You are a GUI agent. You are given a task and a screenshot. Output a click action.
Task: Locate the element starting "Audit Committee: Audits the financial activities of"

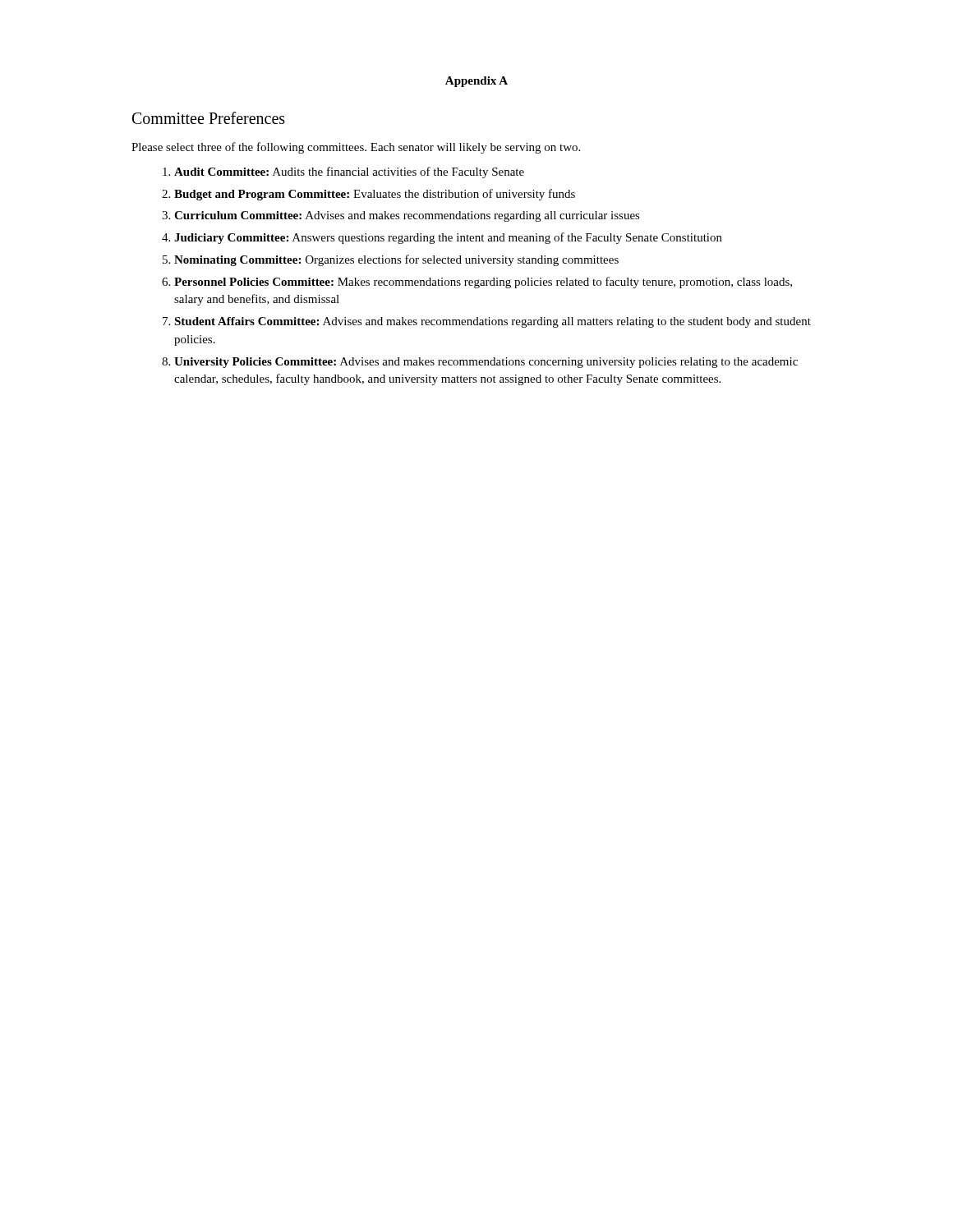point(349,171)
